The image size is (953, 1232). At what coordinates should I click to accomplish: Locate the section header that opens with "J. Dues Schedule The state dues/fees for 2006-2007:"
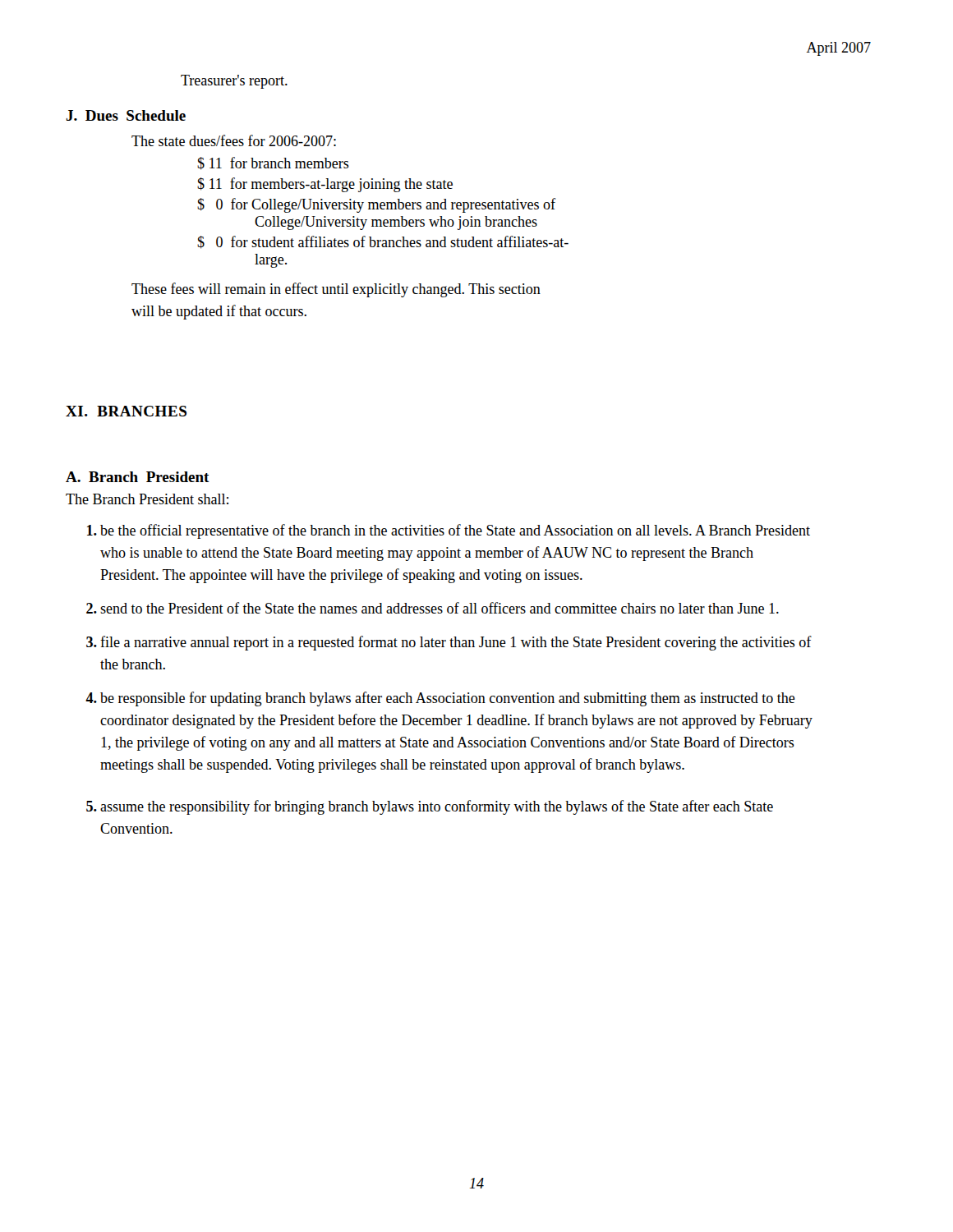click(x=317, y=215)
